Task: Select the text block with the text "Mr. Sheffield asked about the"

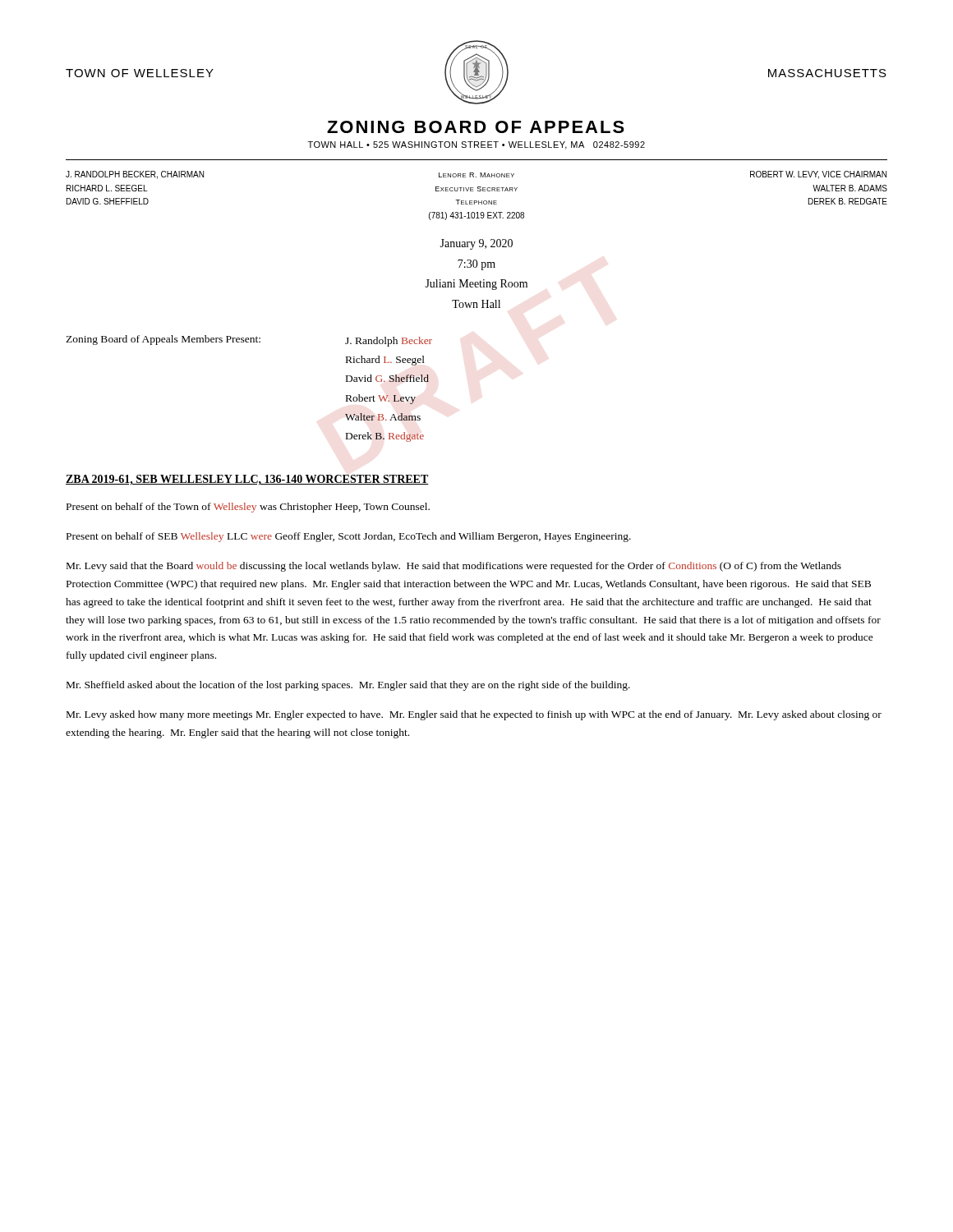Action: (x=348, y=685)
